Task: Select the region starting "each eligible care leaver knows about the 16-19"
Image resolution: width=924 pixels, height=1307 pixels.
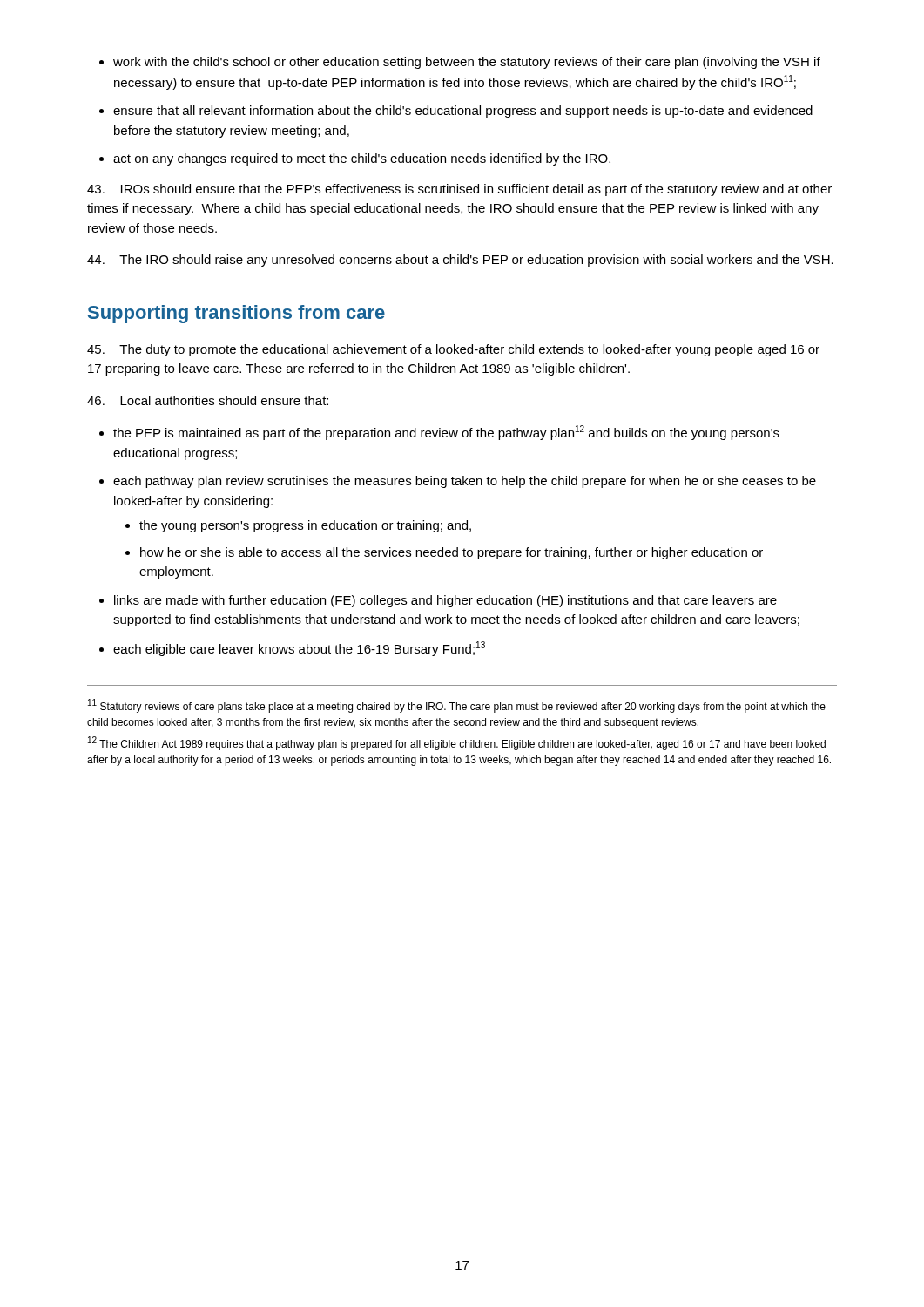Action: coord(299,648)
